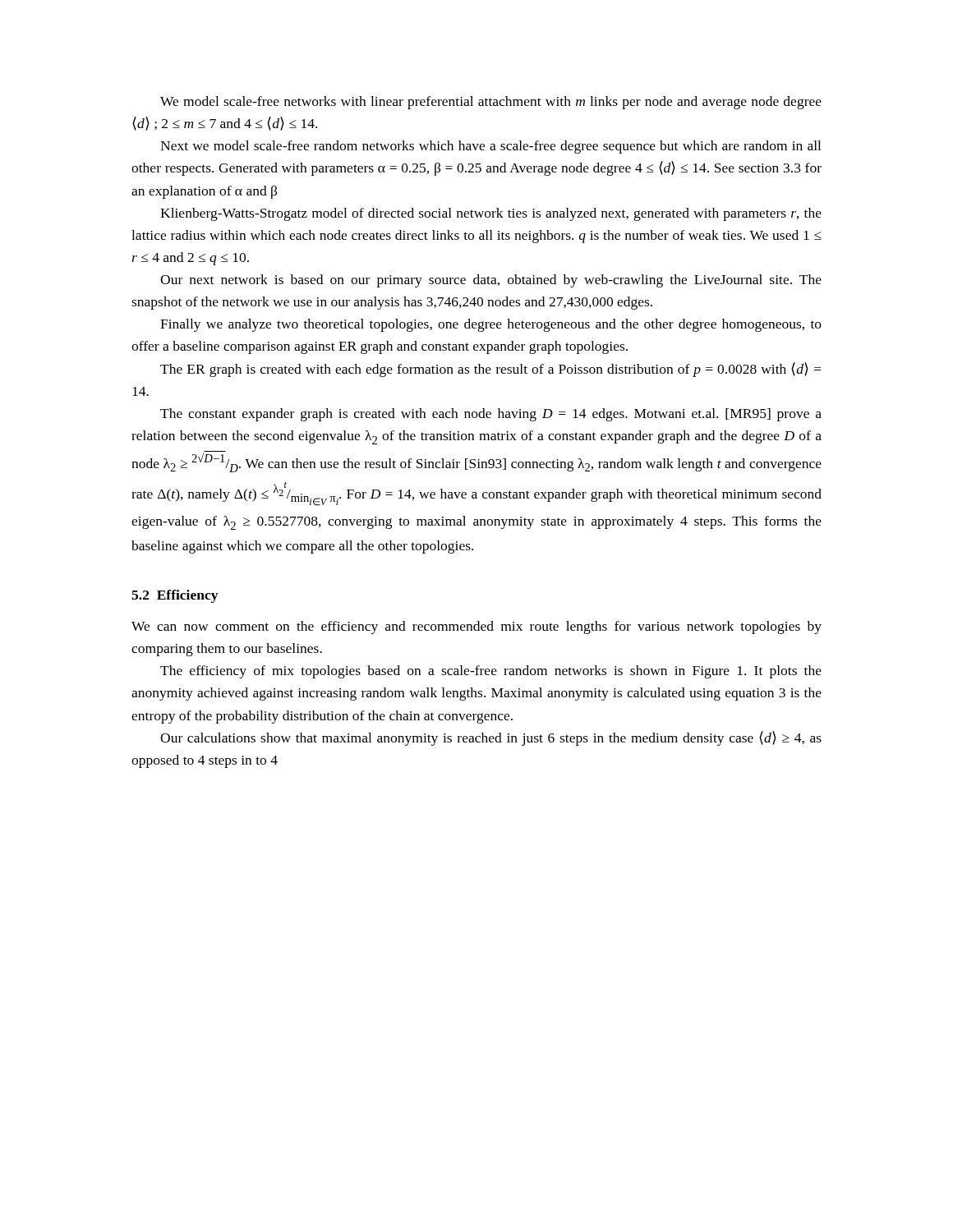Image resolution: width=953 pixels, height=1232 pixels.
Task: Find the block on this page that starts "We can now comment on the"
Action: 476,693
